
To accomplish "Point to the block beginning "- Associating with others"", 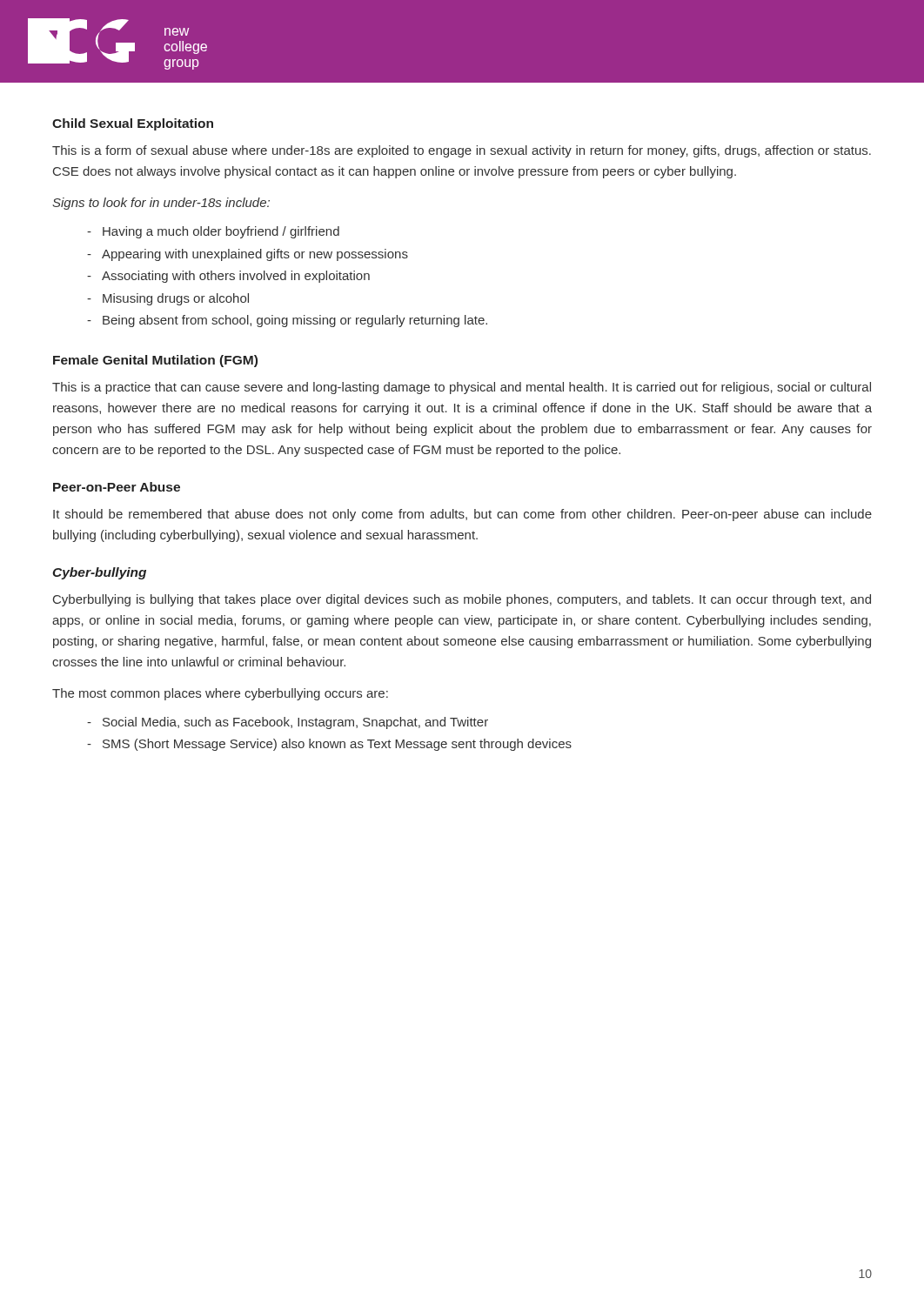I will [x=229, y=276].
